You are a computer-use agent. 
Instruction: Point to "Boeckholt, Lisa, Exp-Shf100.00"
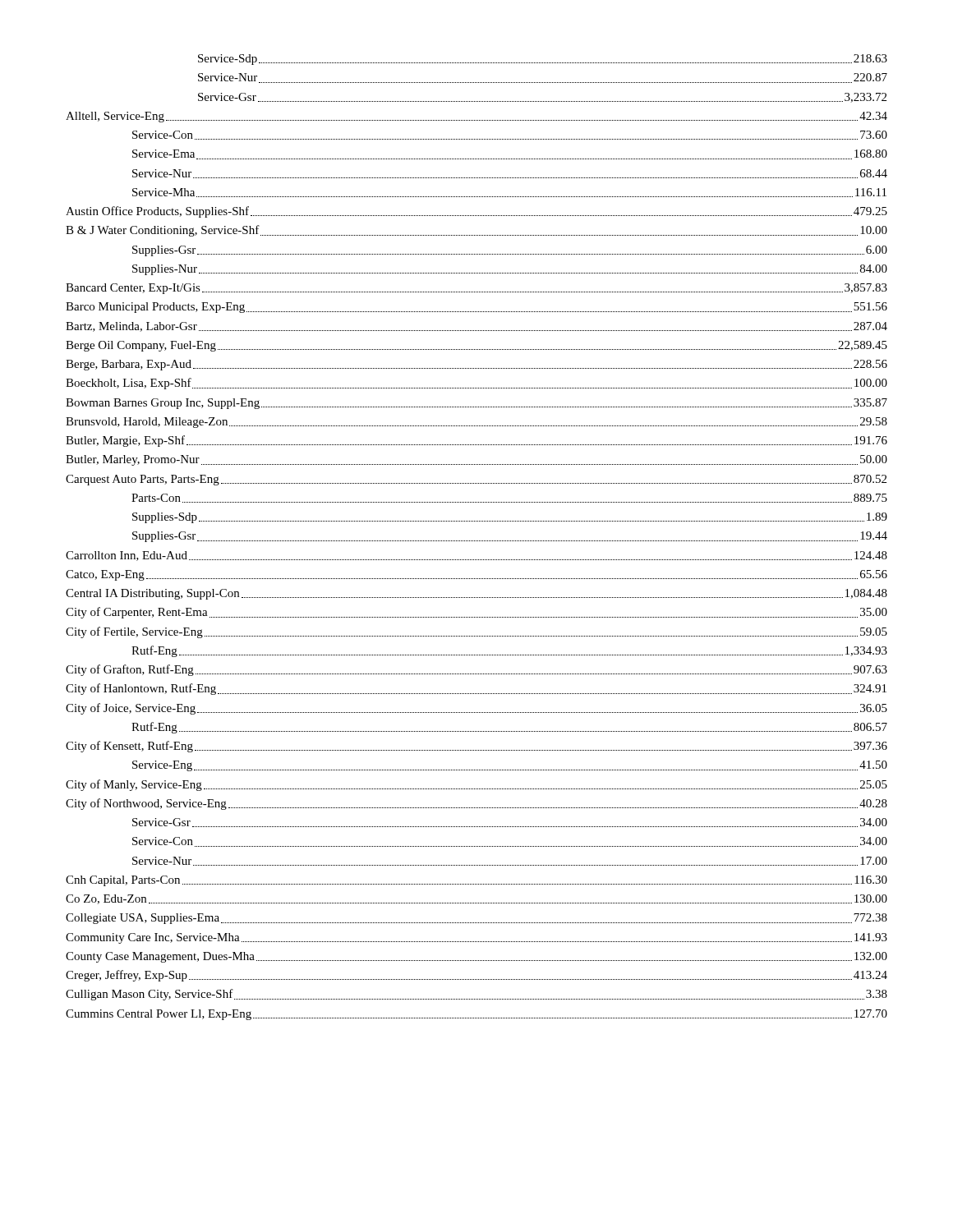coord(476,383)
